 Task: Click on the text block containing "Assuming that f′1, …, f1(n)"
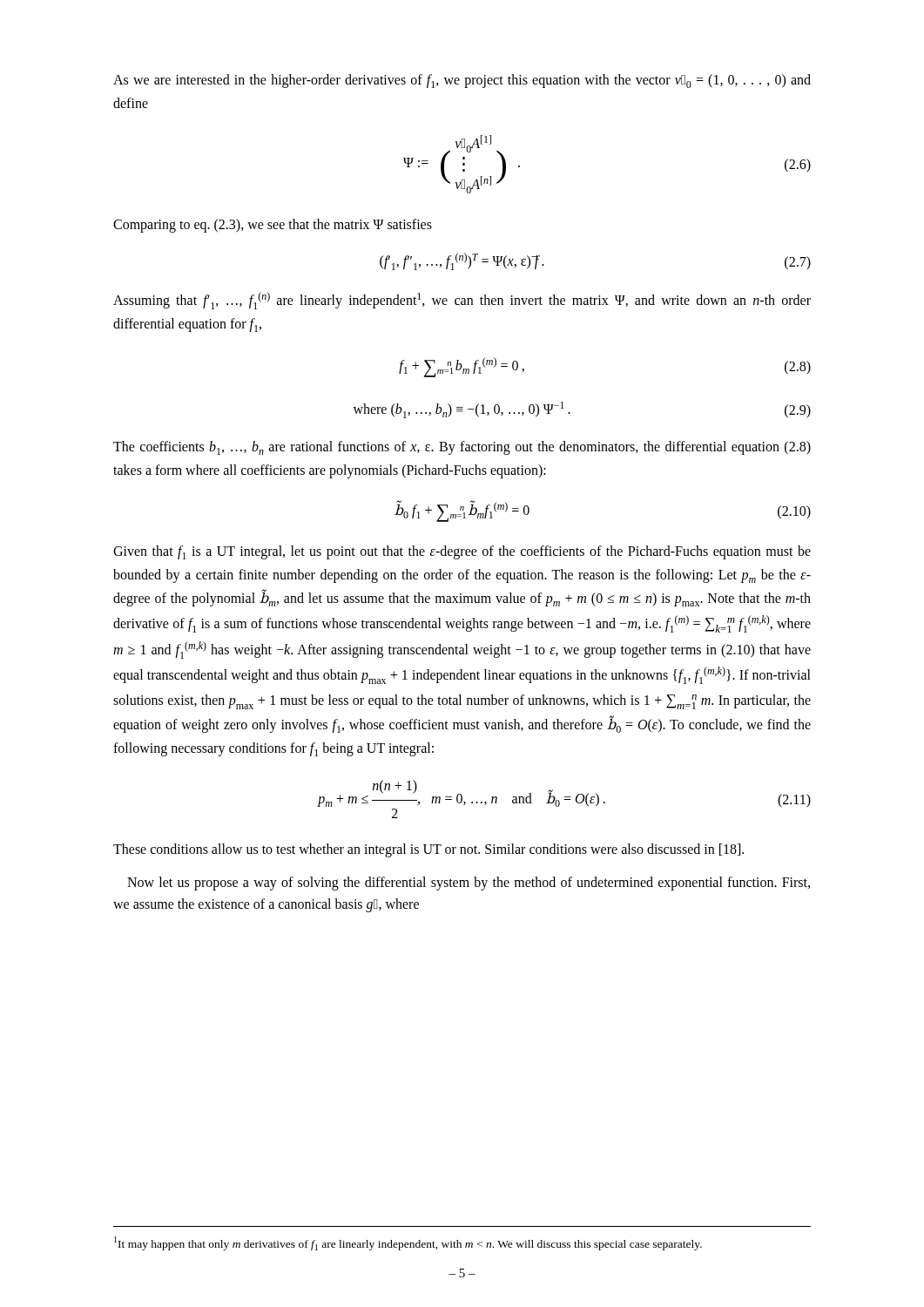coord(462,312)
